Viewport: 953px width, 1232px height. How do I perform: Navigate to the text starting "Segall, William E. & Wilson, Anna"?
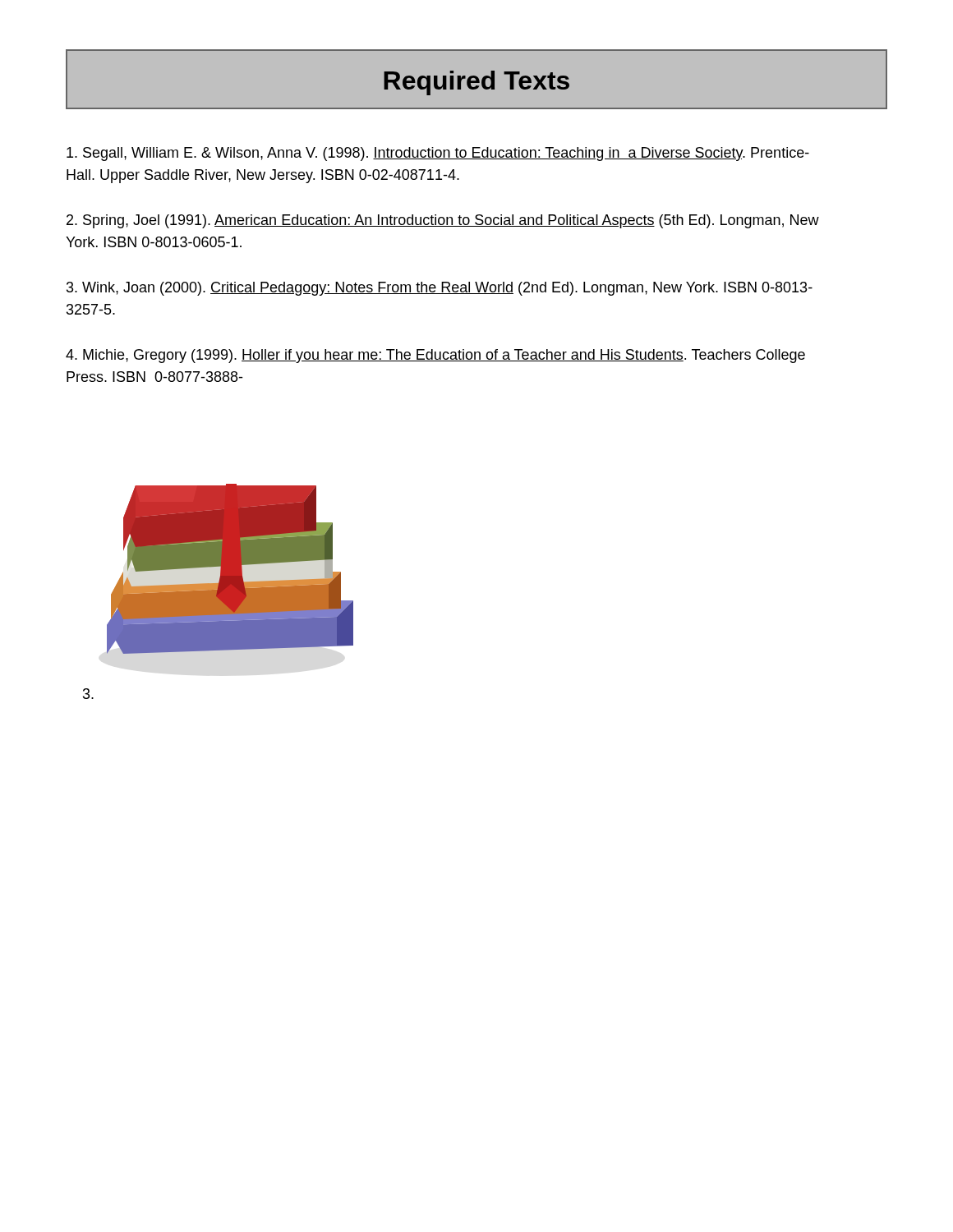[438, 164]
